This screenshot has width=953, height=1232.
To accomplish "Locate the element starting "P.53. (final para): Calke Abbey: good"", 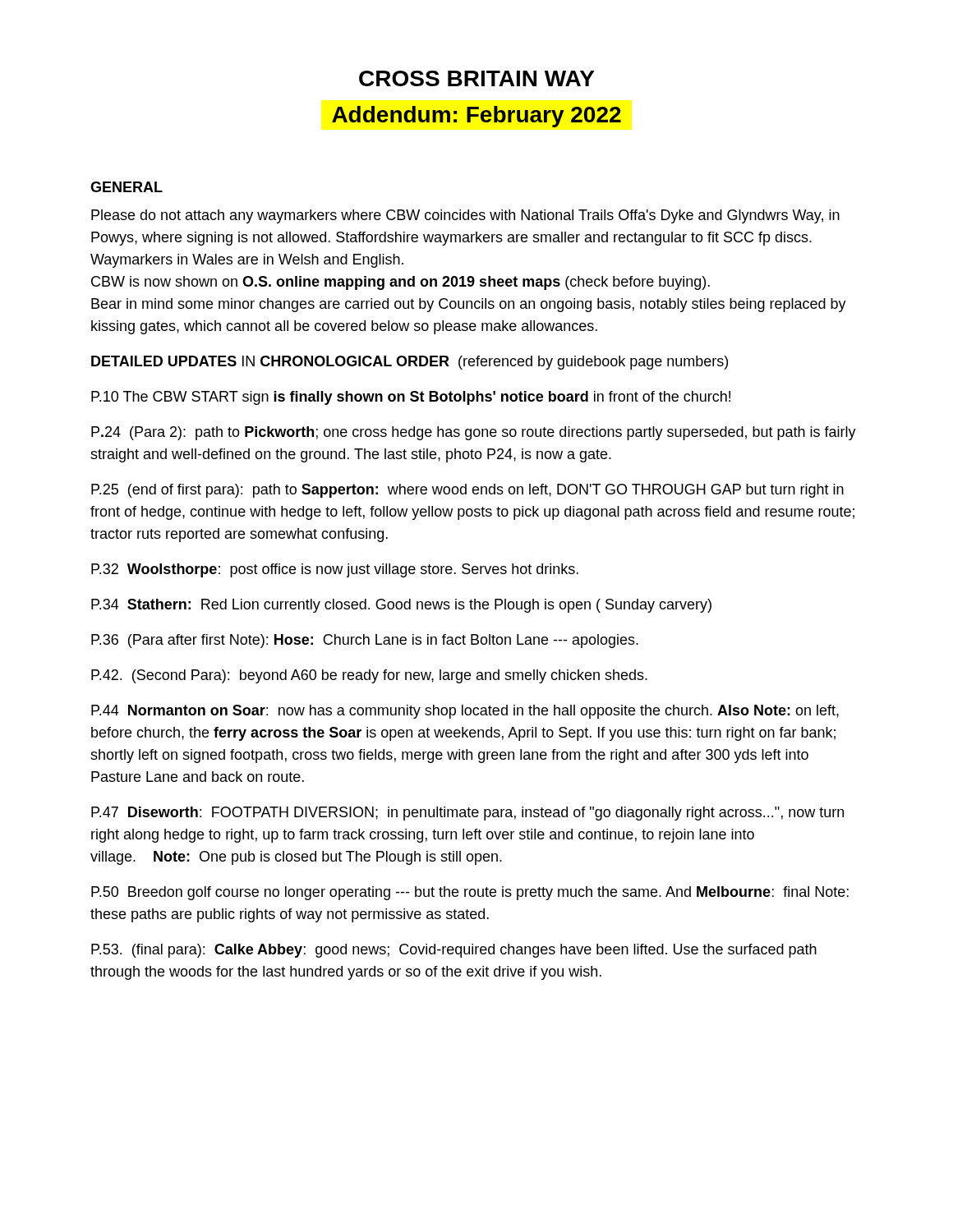I will tap(454, 961).
